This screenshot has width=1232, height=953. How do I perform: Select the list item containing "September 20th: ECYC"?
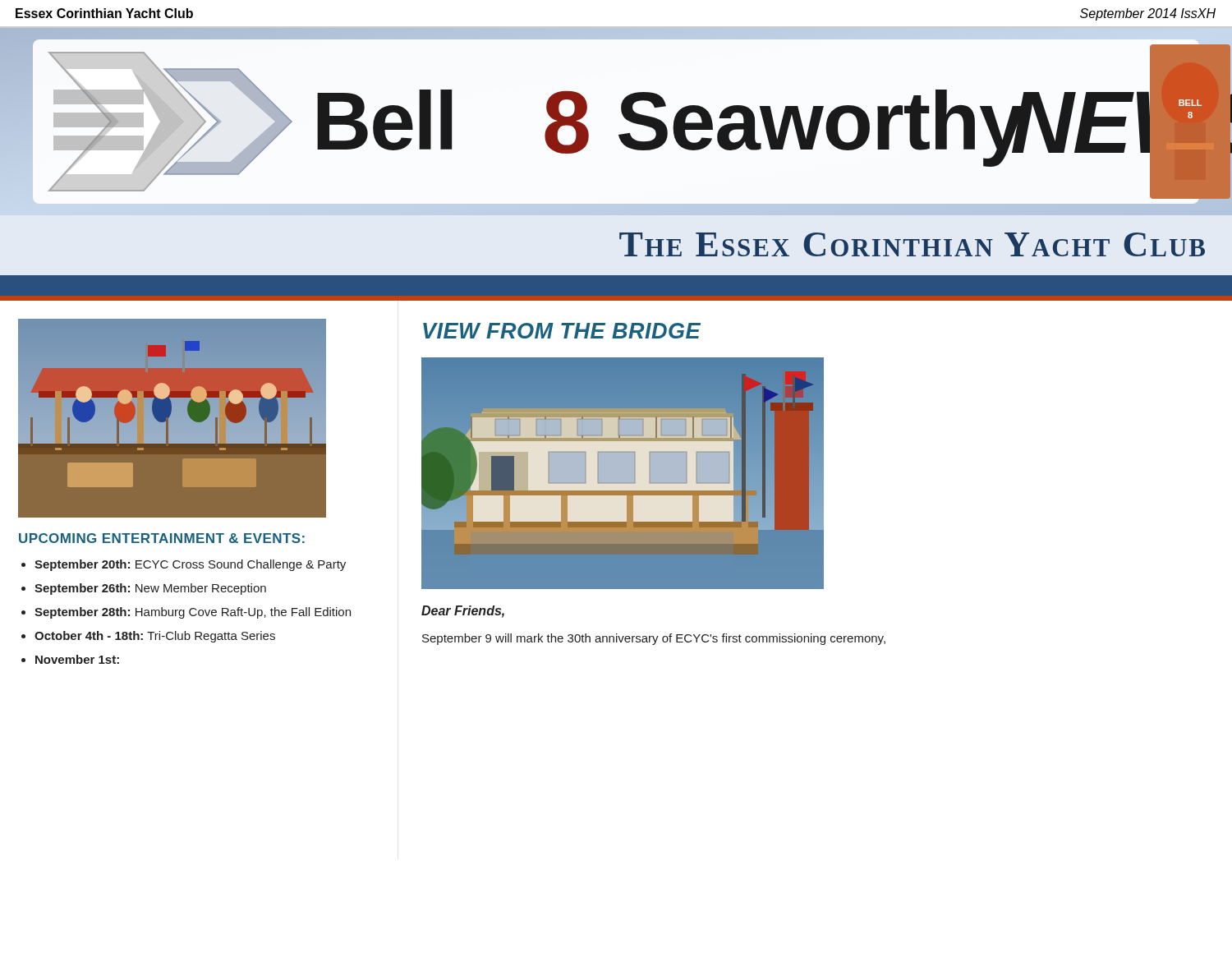click(190, 564)
